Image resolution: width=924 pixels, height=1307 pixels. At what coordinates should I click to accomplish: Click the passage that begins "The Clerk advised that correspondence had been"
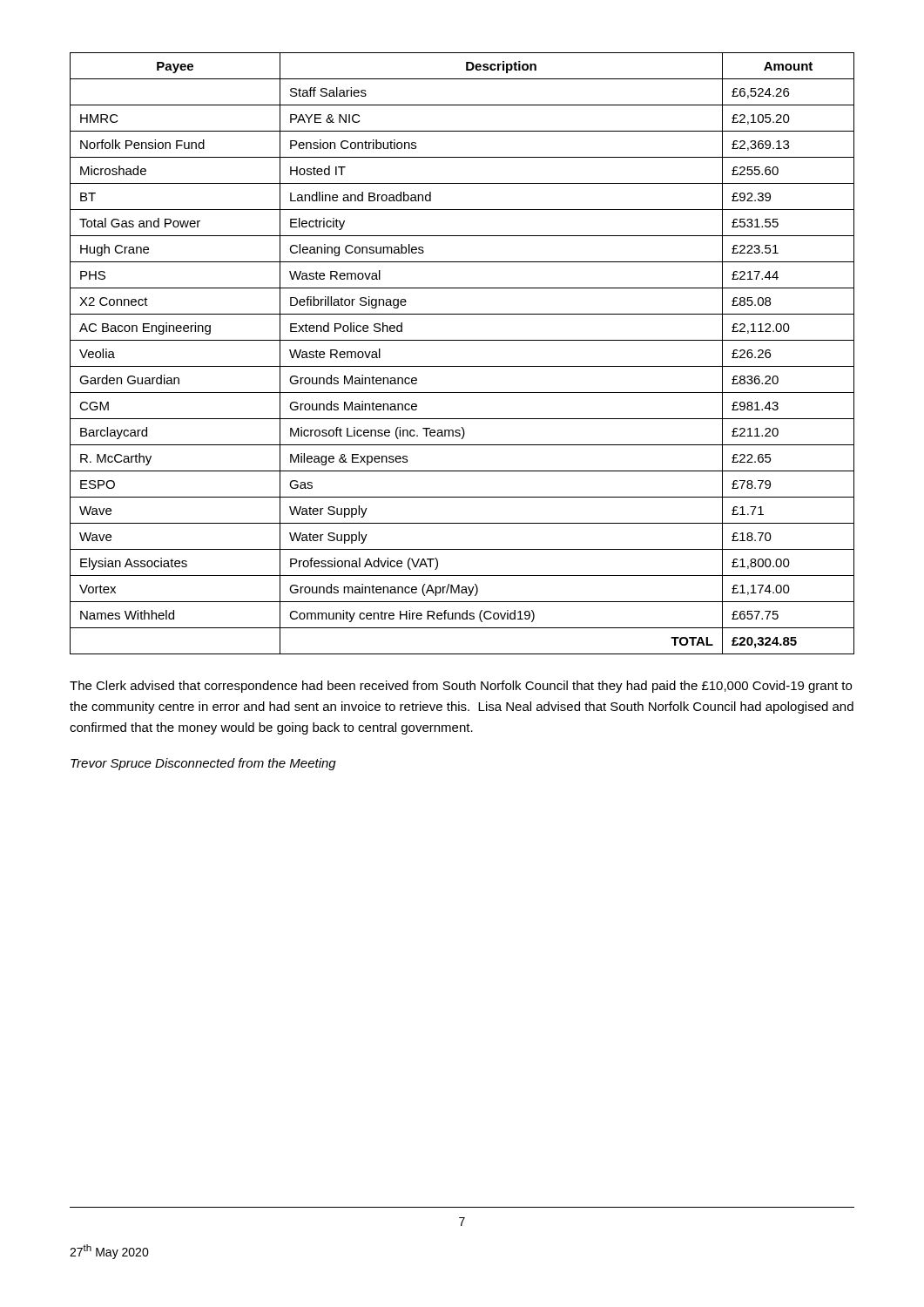pyautogui.click(x=462, y=706)
